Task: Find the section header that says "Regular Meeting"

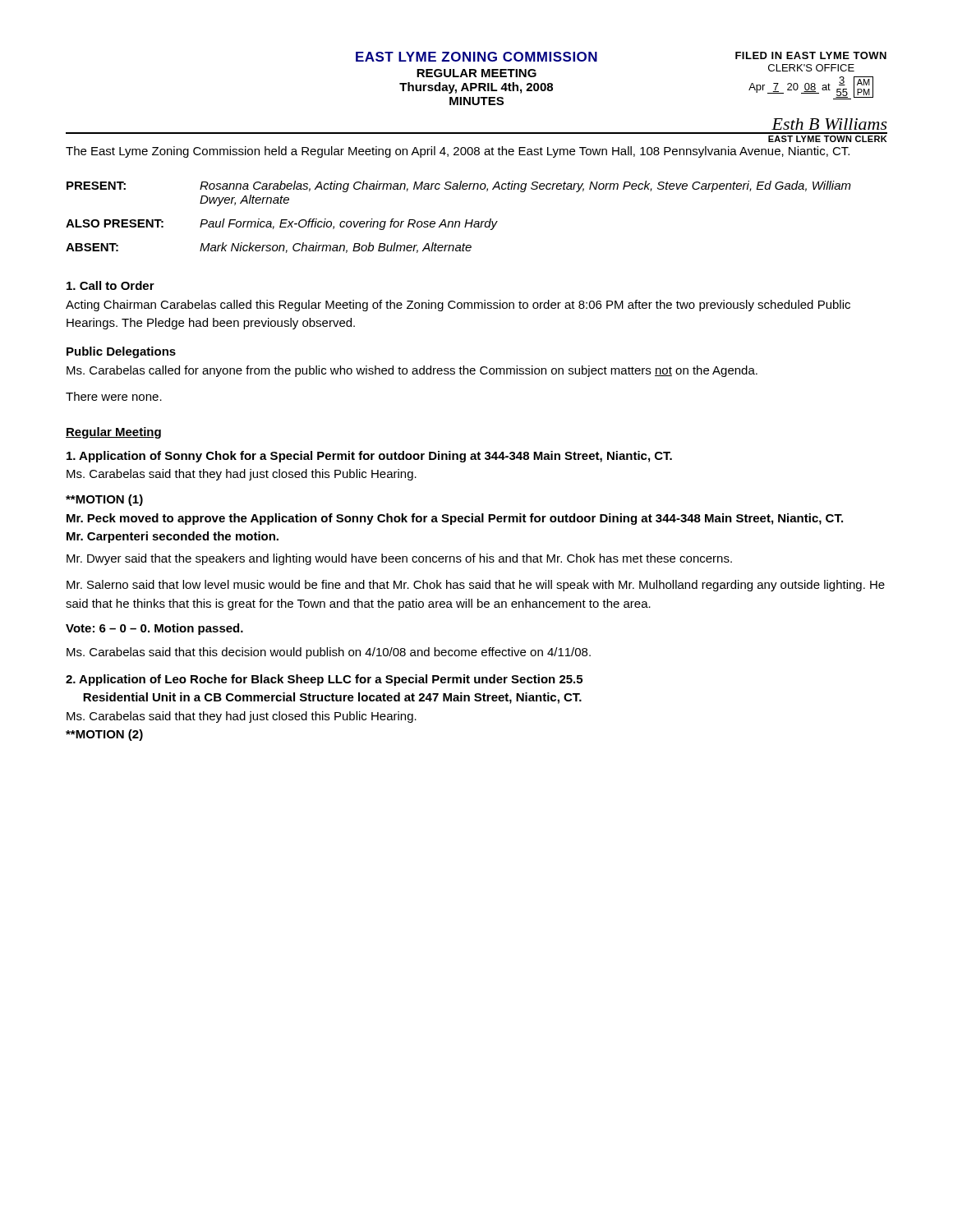Action: click(114, 431)
